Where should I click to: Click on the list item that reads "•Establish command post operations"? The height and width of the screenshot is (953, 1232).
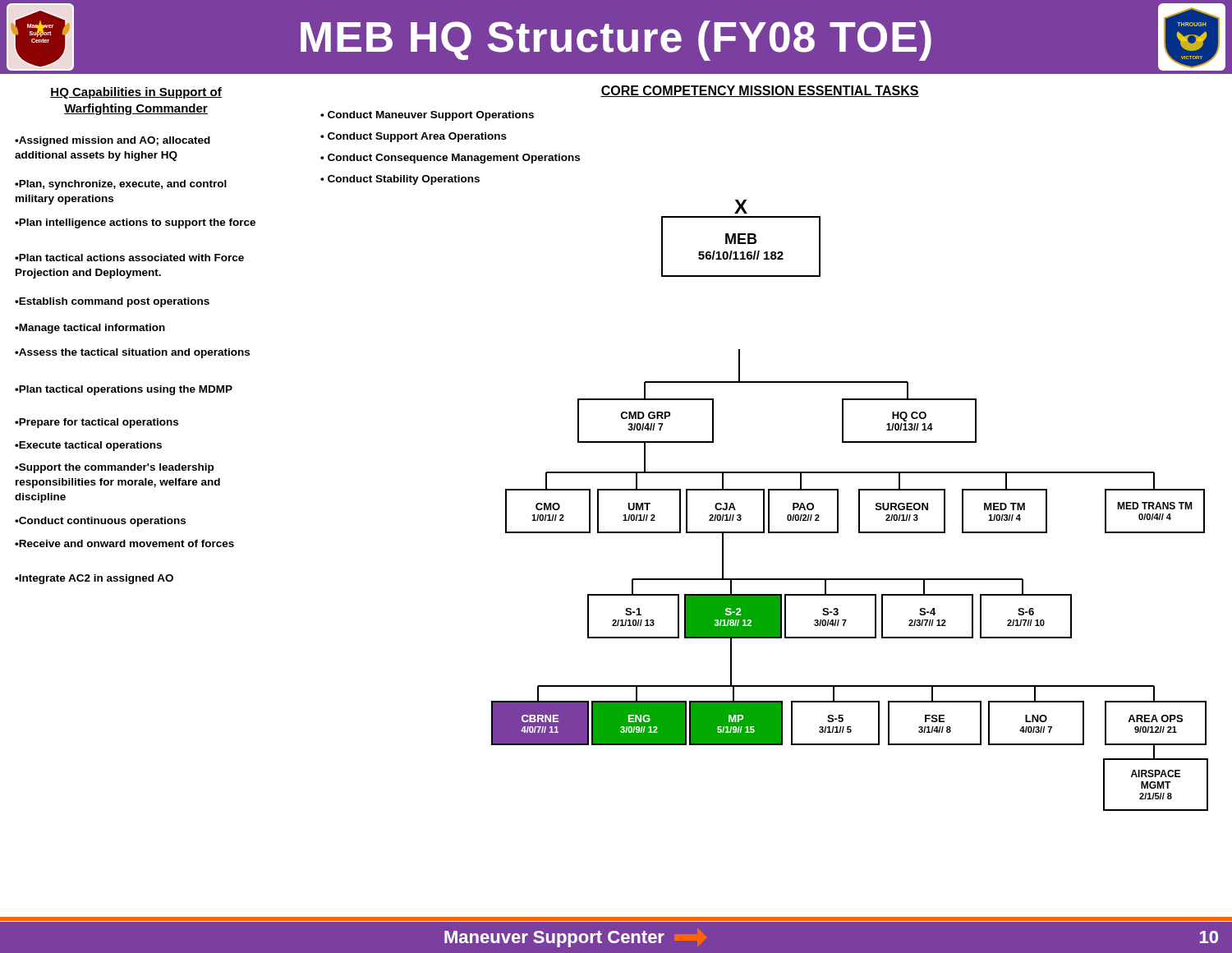tap(112, 301)
